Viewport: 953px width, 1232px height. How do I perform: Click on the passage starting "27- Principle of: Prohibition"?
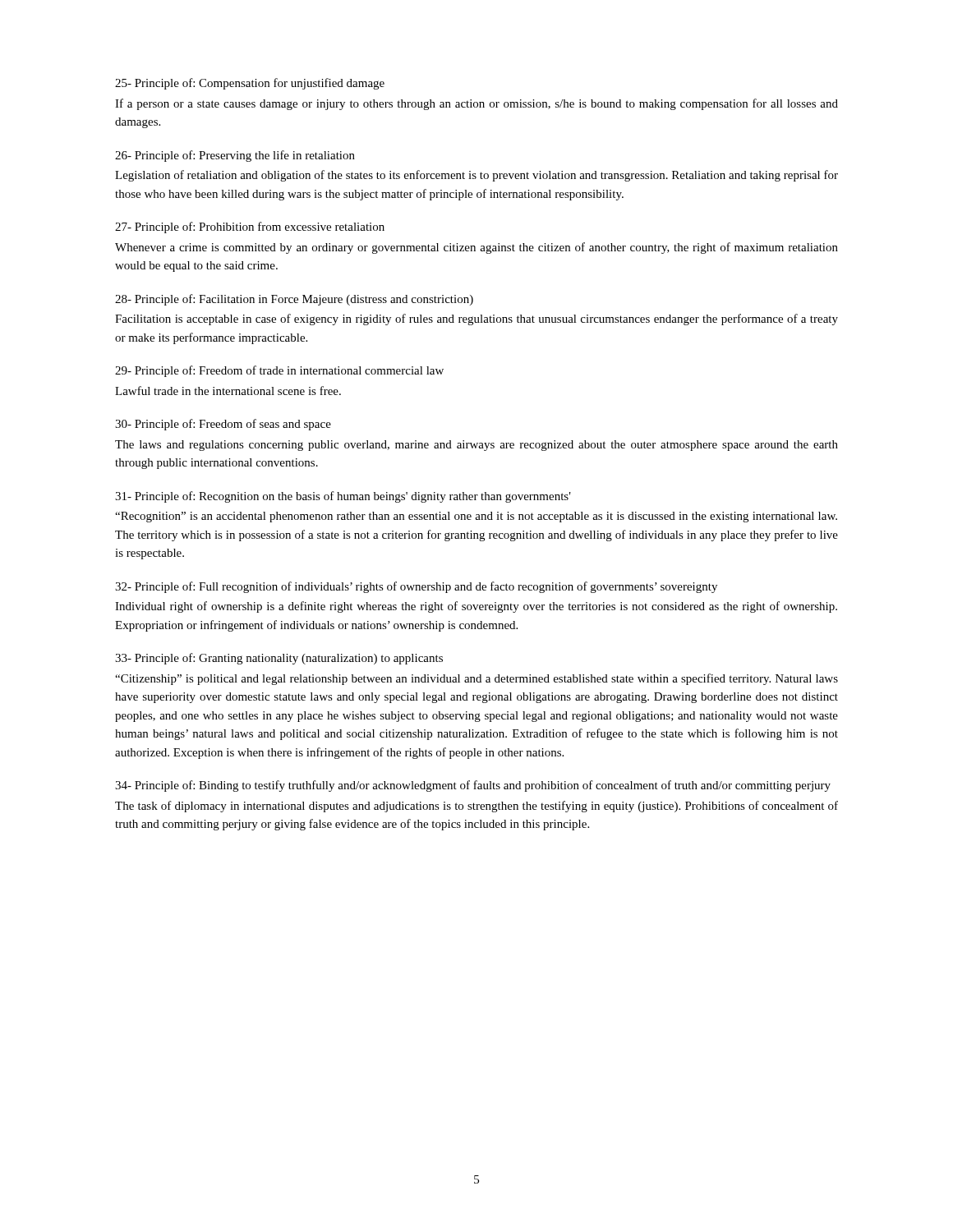[x=476, y=246]
